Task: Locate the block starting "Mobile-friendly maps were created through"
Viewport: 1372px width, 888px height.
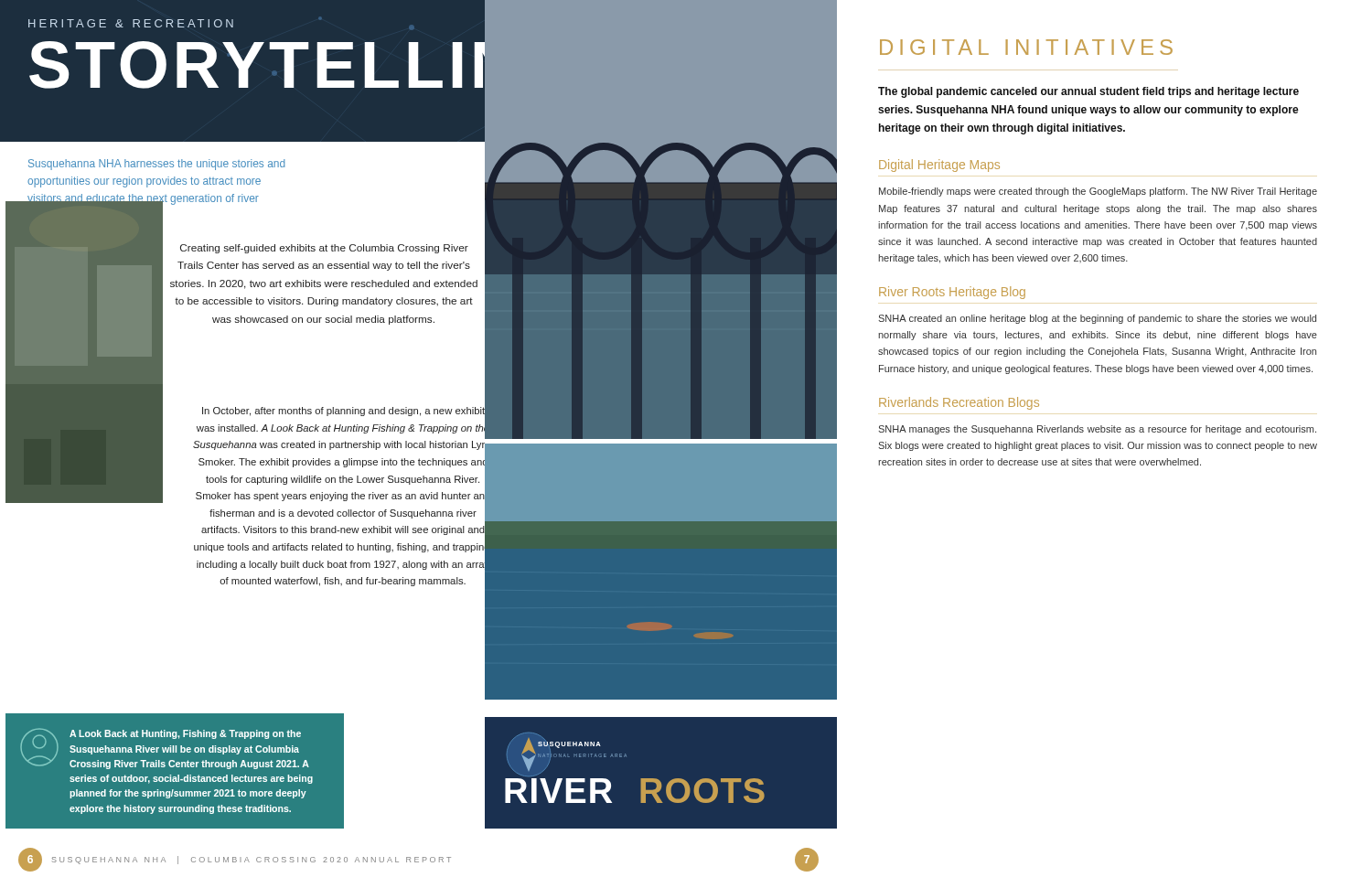Action: pos(1098,225)
